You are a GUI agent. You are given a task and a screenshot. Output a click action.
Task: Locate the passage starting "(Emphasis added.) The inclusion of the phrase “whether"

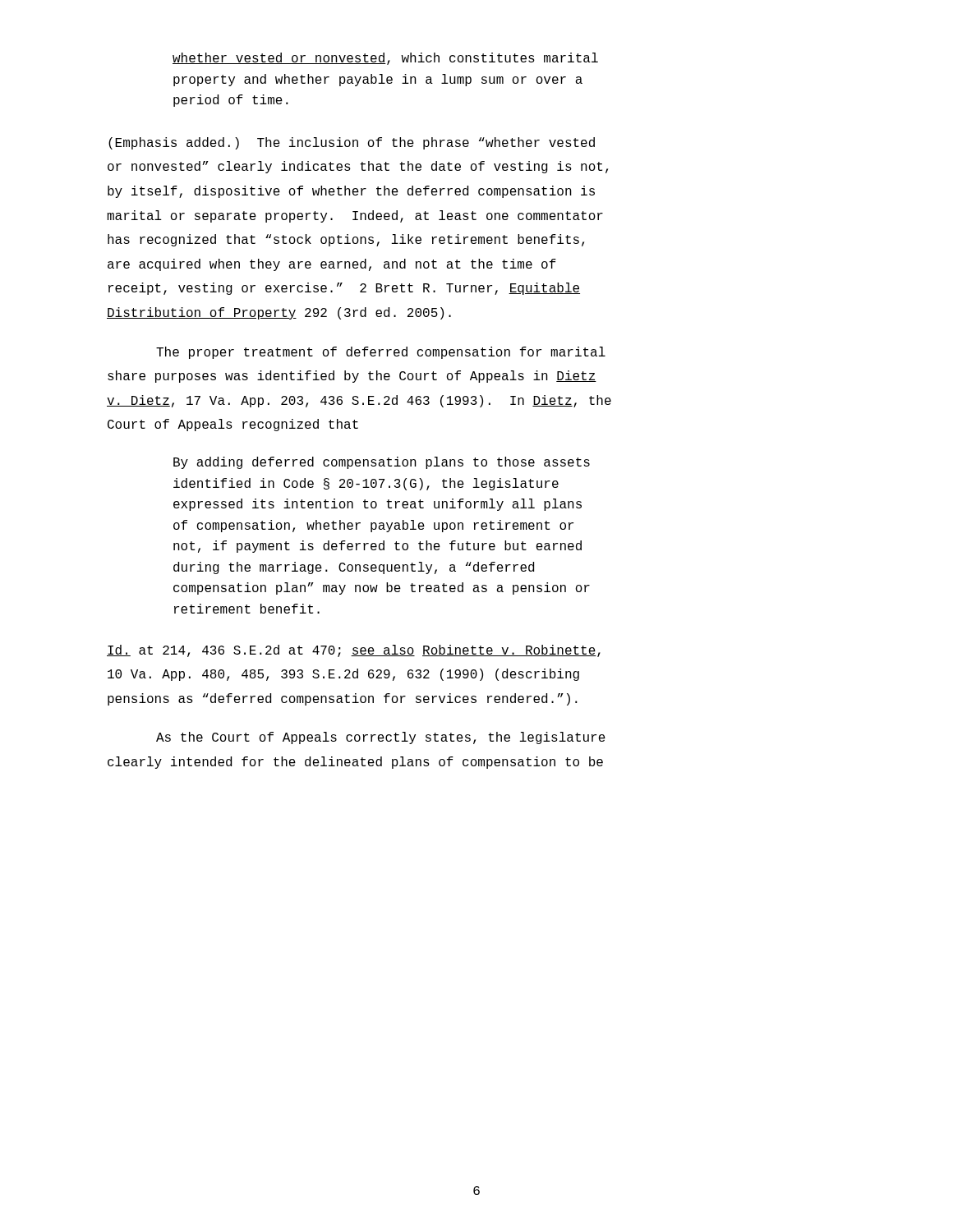(359, 229)
